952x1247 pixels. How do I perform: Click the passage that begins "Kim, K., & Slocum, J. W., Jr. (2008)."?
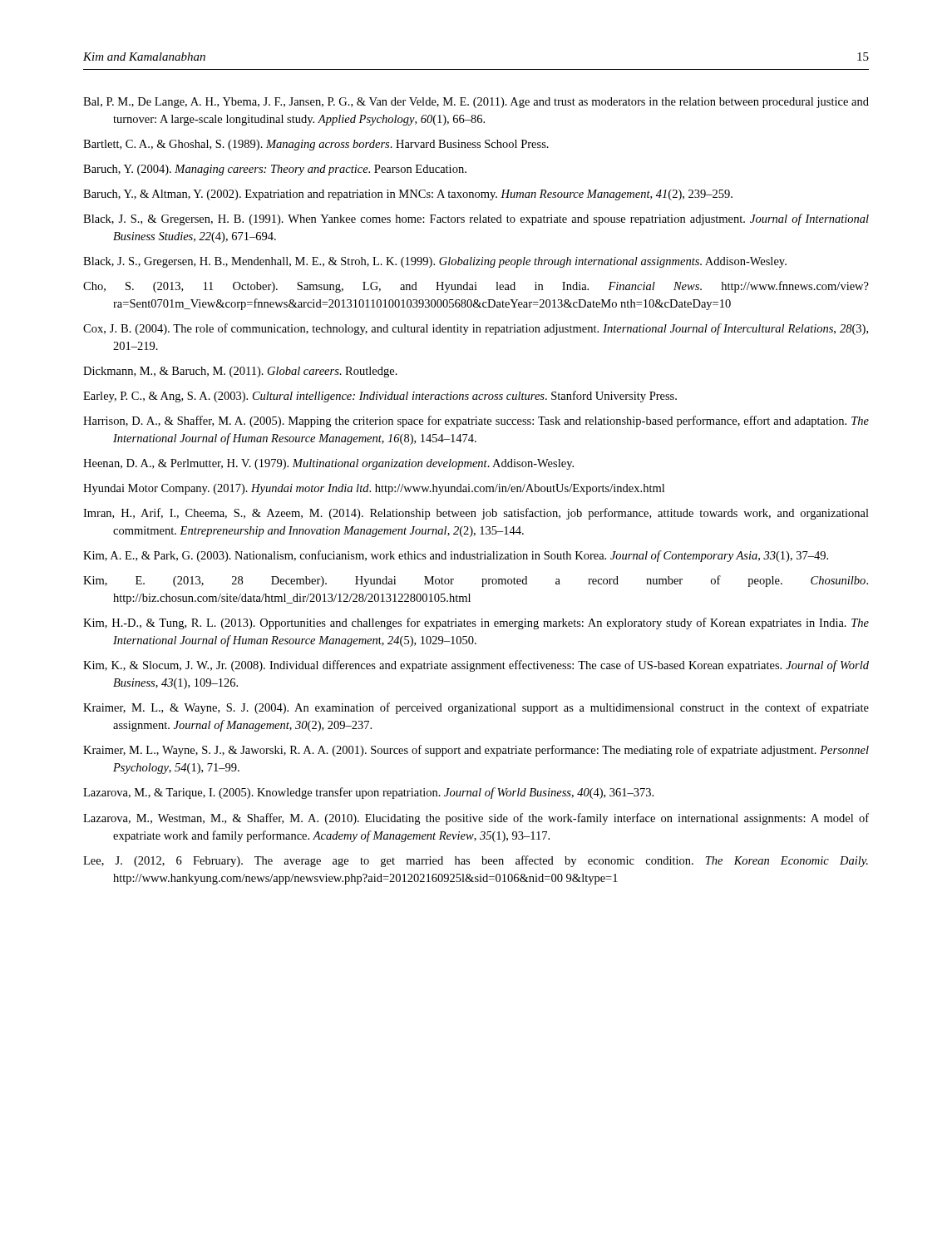point(476,674)
